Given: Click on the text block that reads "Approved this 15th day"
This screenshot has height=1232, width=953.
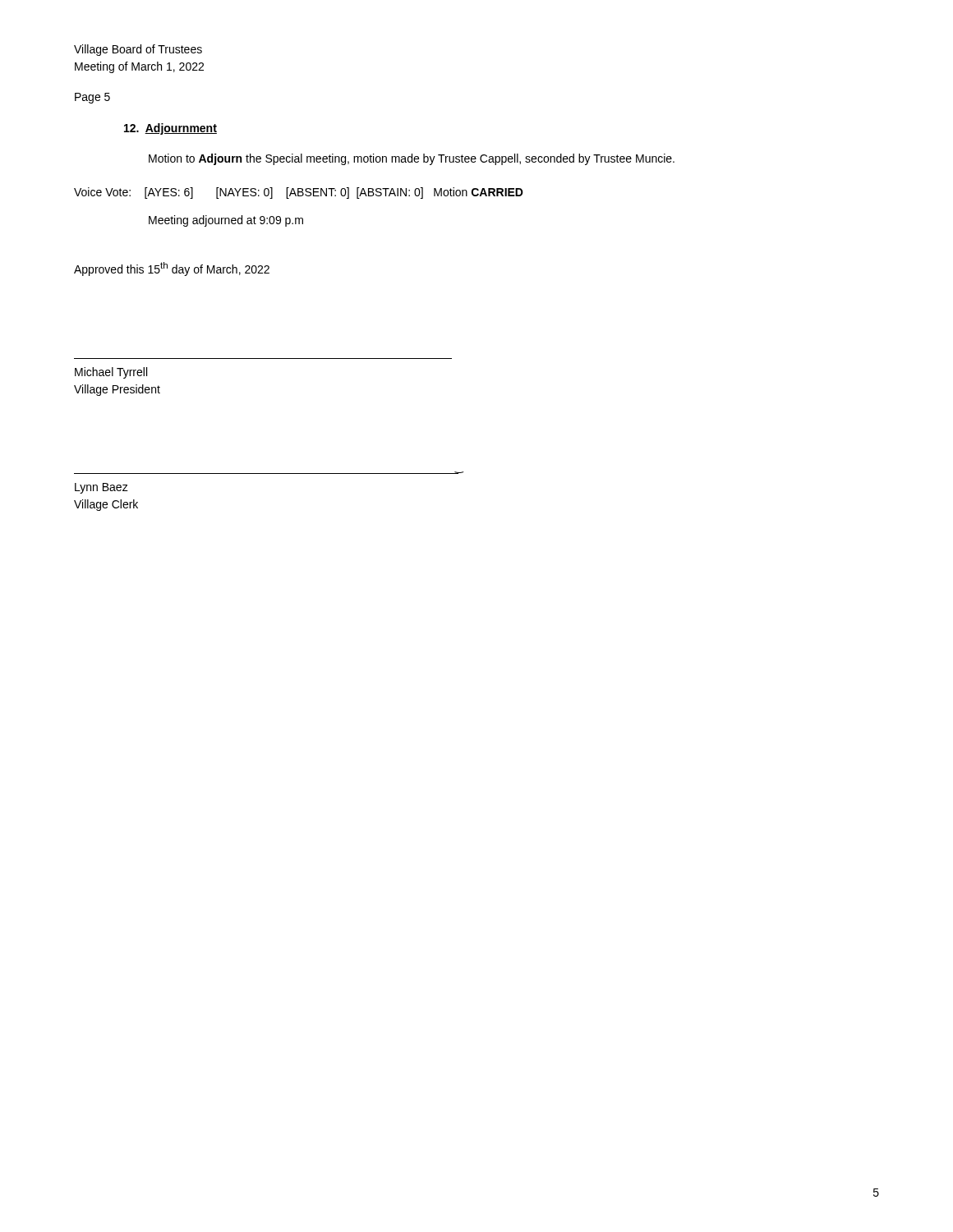Looking at the screenshot, I should 172,267.
